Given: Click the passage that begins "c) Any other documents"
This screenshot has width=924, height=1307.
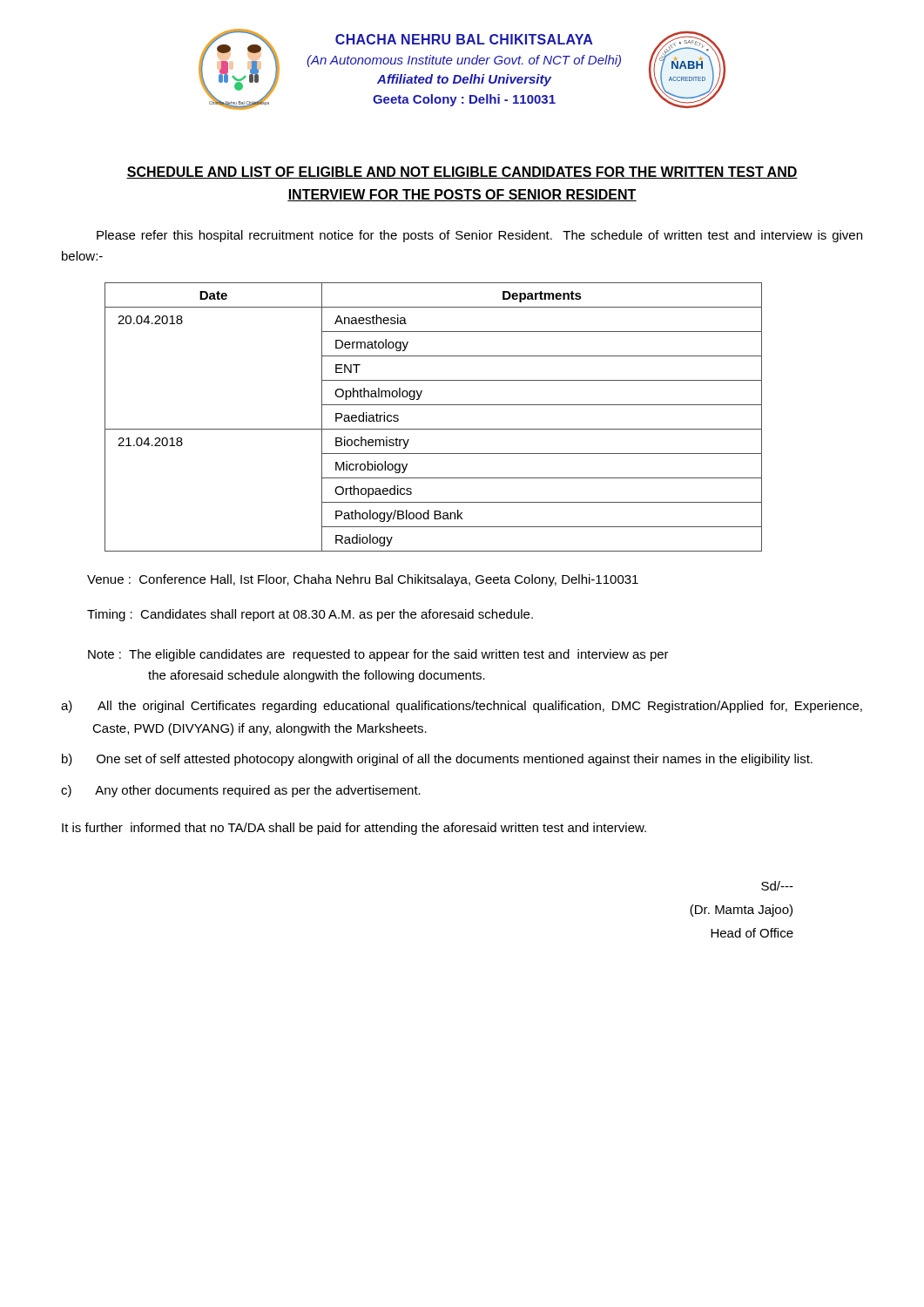Looking at the screenshot, I should [x=241, y=791].
